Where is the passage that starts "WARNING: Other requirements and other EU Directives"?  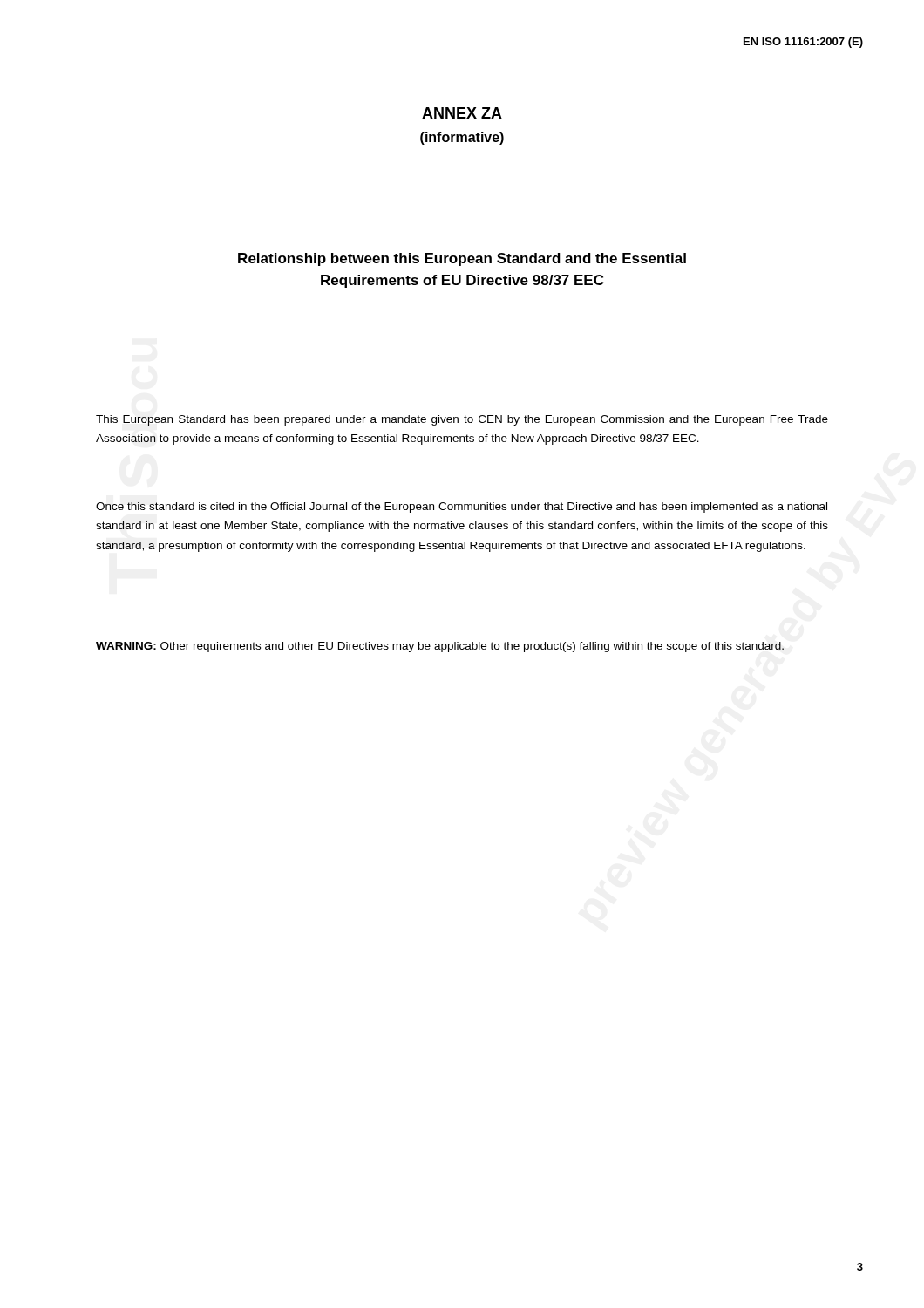[x=440, y=646]
